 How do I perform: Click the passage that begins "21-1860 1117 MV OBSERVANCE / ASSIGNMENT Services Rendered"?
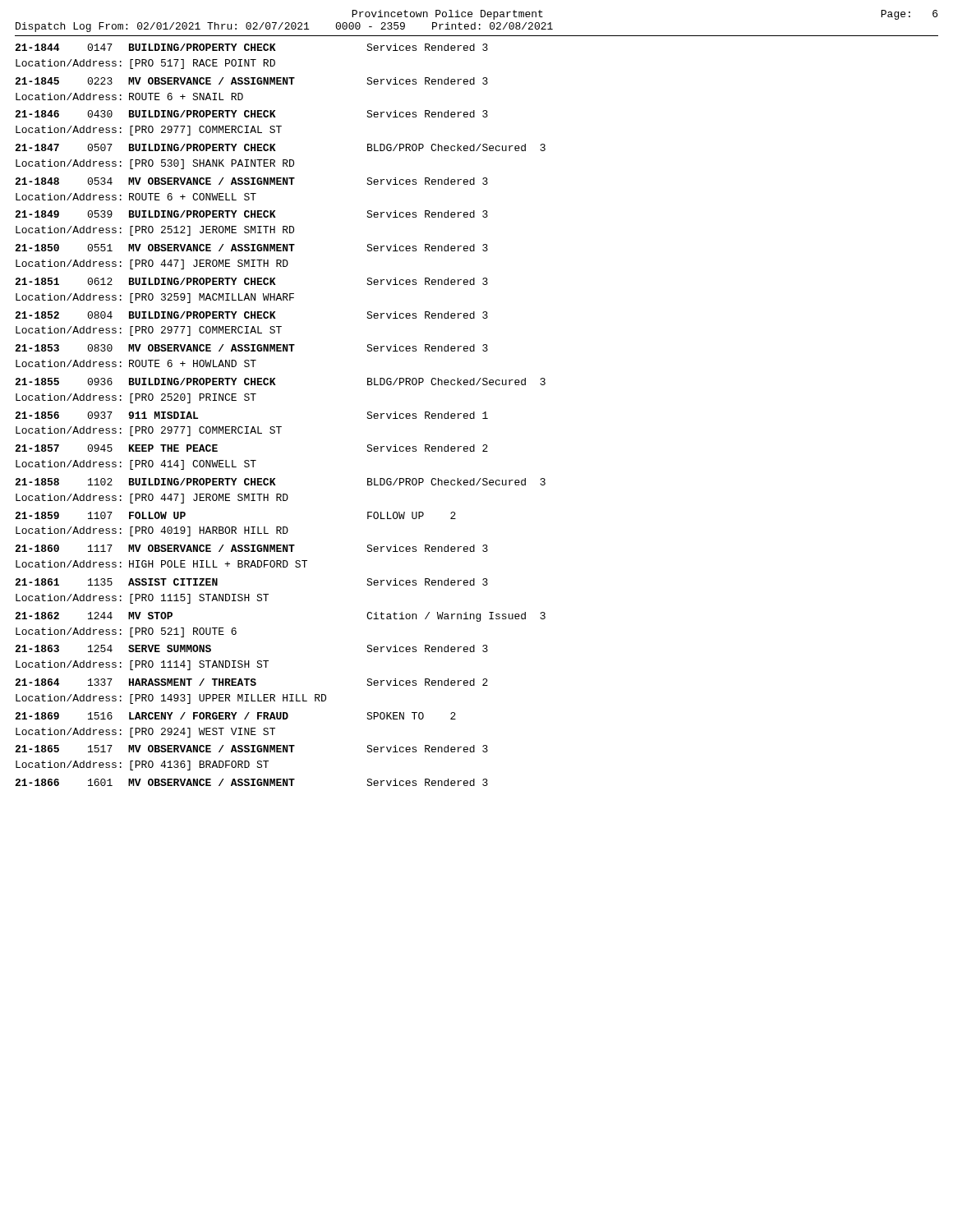point(476,558)
